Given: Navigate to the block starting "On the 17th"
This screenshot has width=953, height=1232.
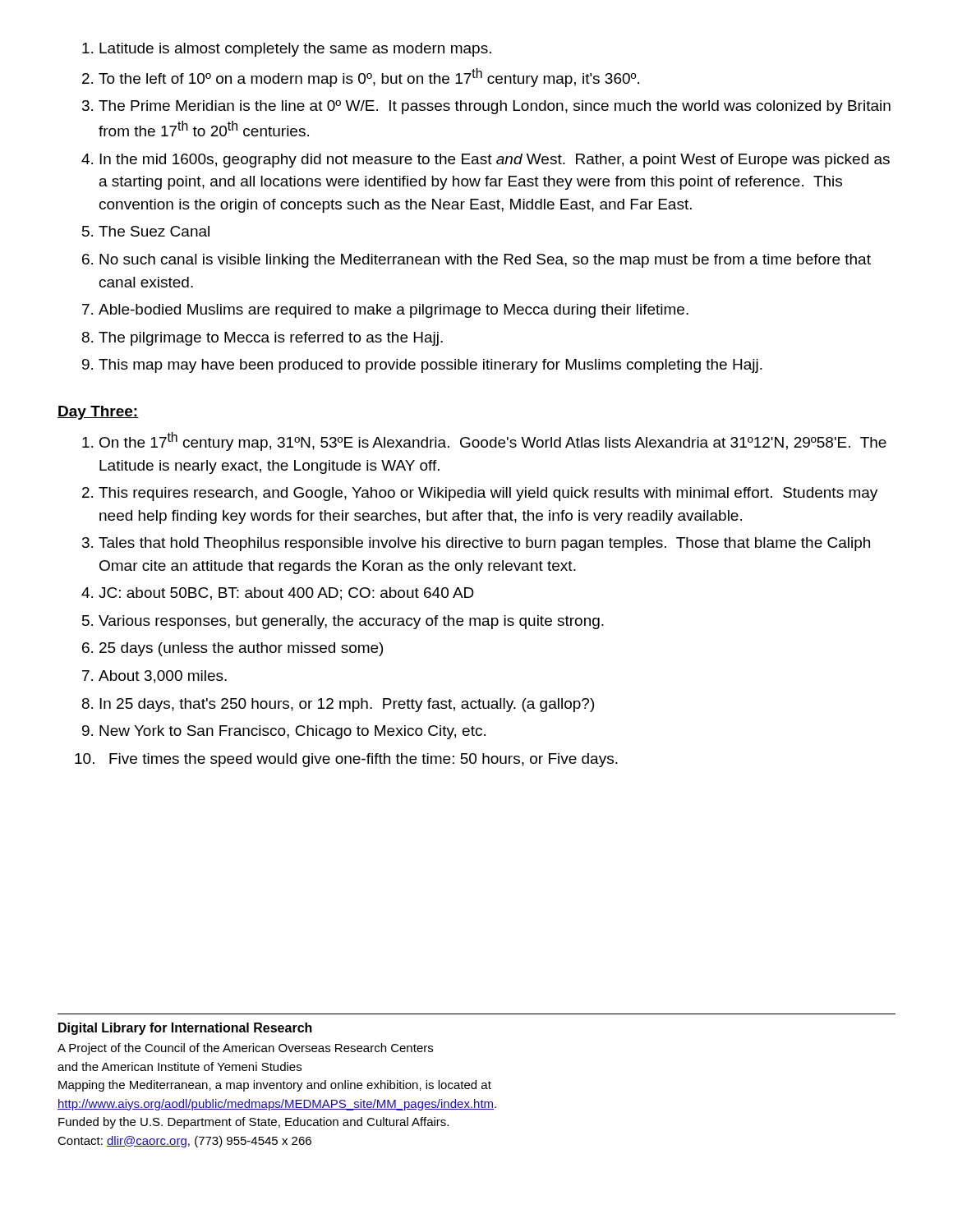Looking at the screenshot, I should pyautogui.click(x=497, y=453).
